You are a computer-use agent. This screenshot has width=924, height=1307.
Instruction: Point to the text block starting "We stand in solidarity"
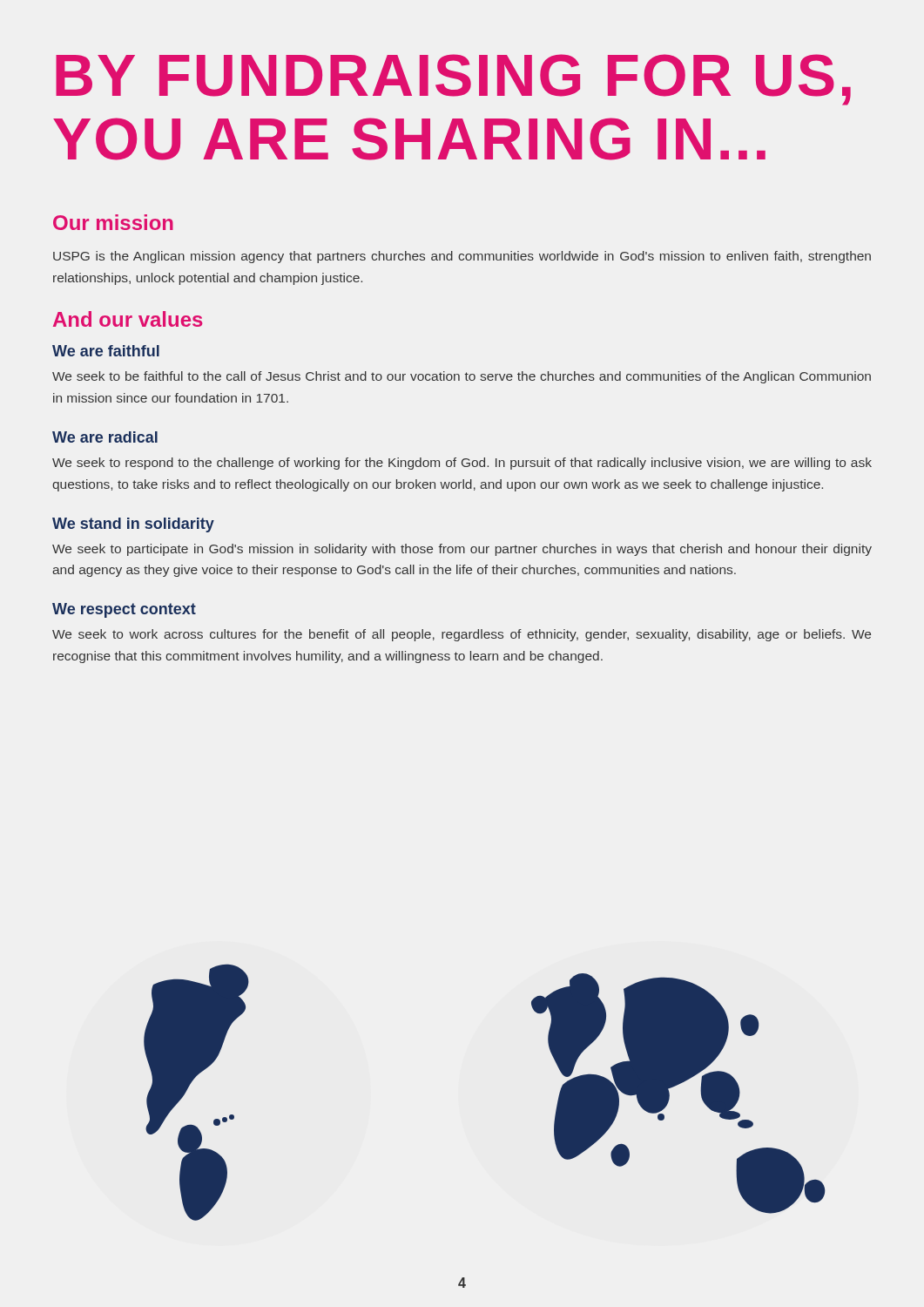(133, 523)
